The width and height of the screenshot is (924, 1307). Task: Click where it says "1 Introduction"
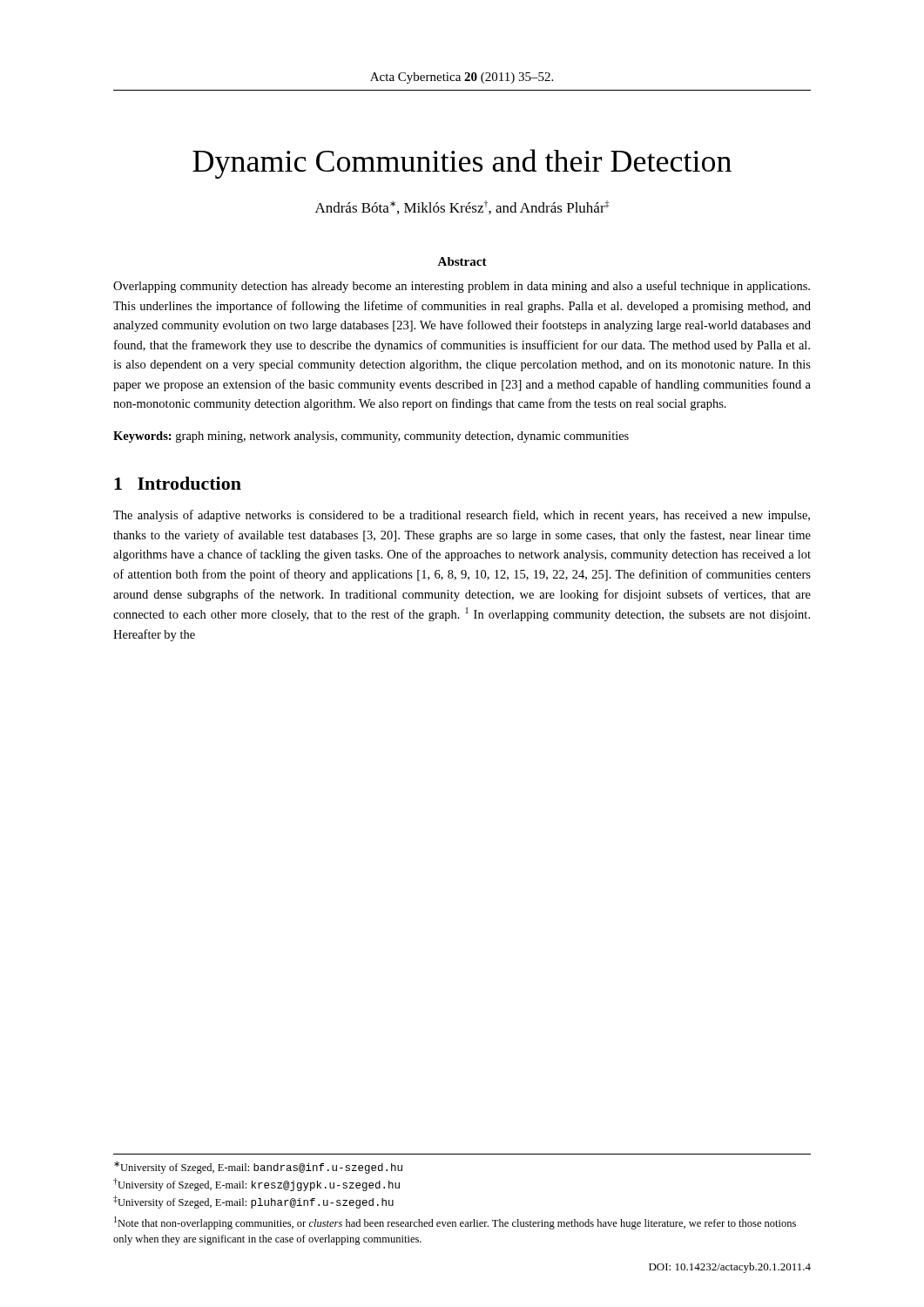pos(177,483)
